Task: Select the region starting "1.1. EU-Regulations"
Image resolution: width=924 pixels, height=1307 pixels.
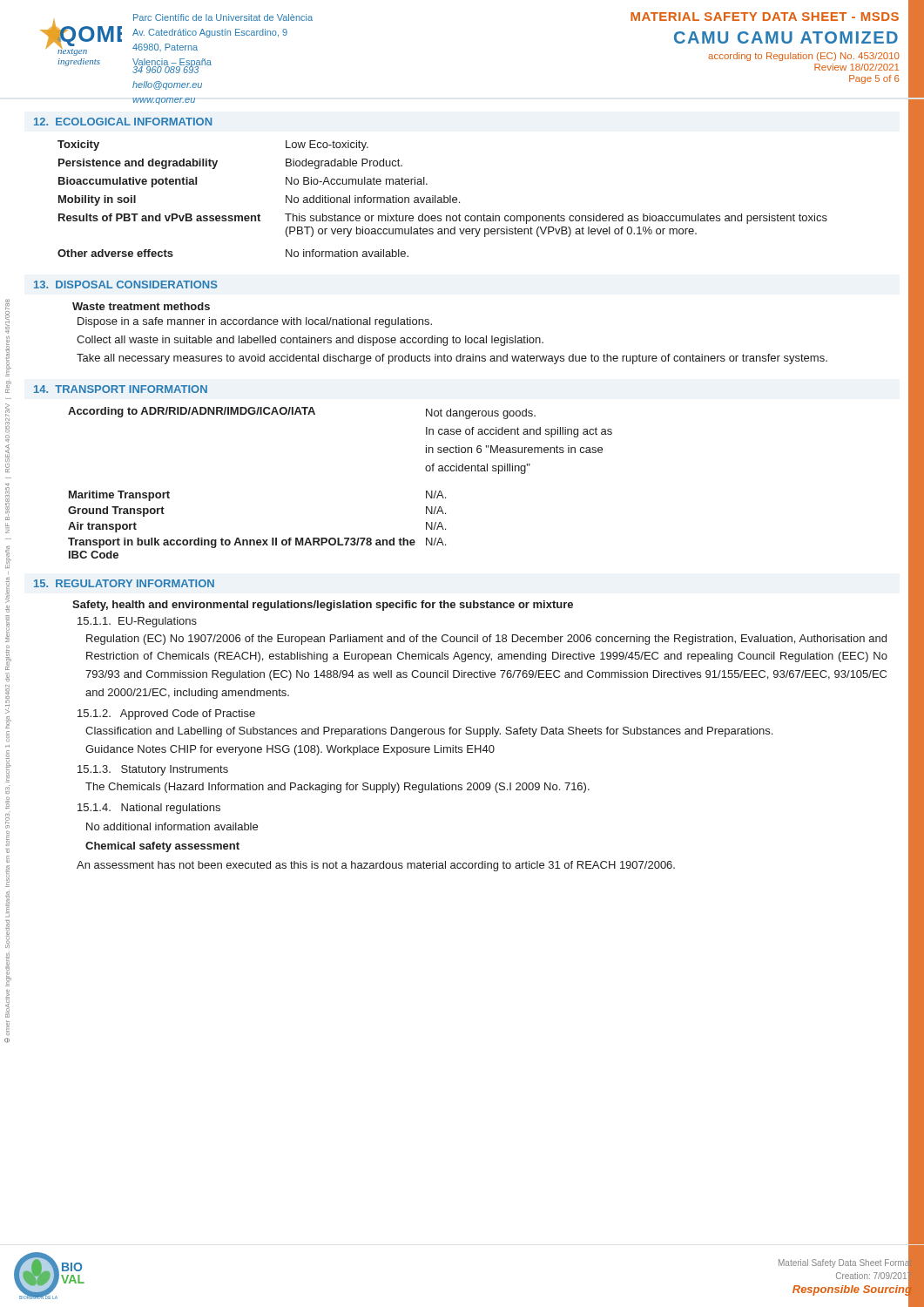Action: tap(137, 620)
